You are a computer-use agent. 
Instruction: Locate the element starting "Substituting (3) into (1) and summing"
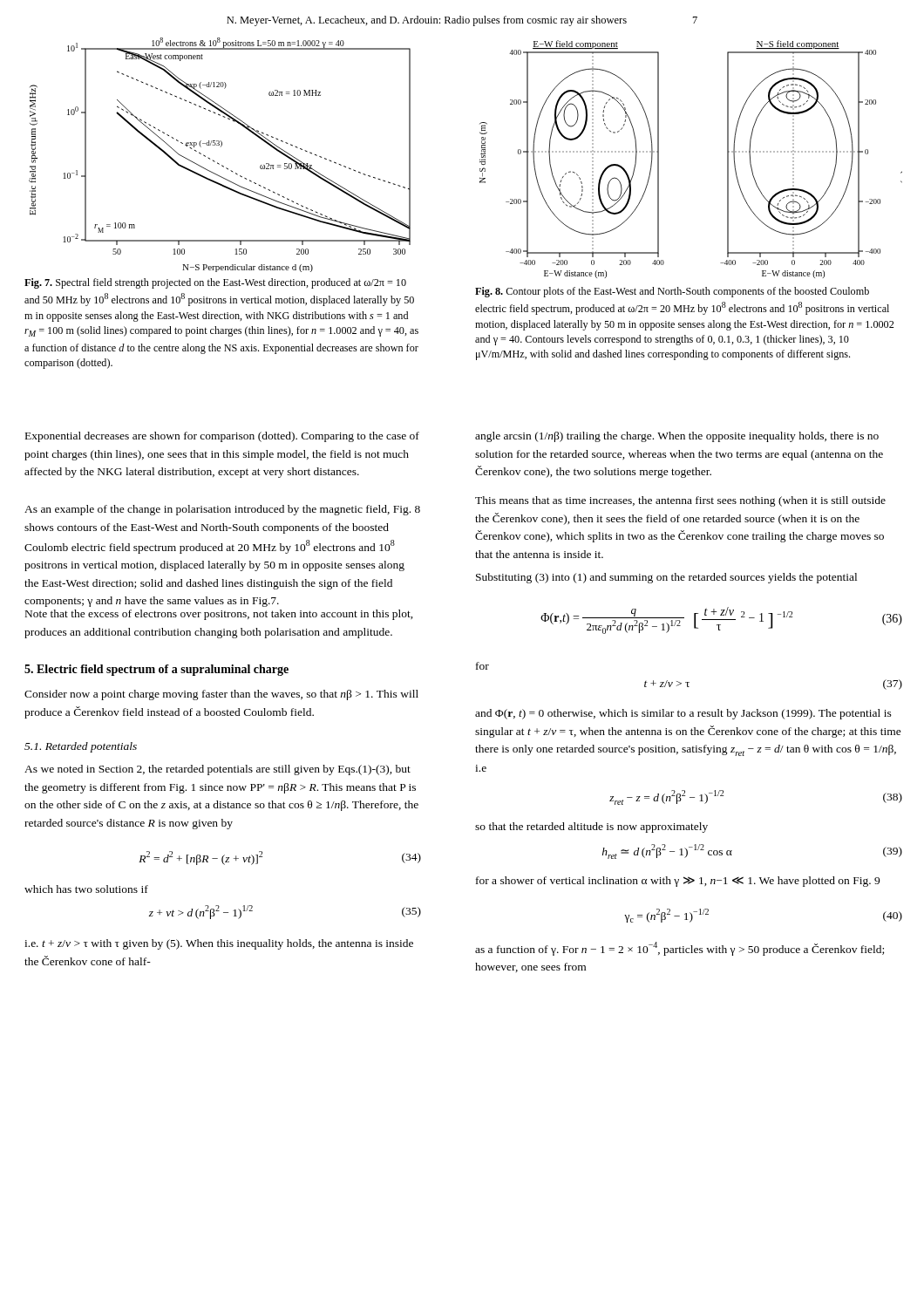coord(666,577)
